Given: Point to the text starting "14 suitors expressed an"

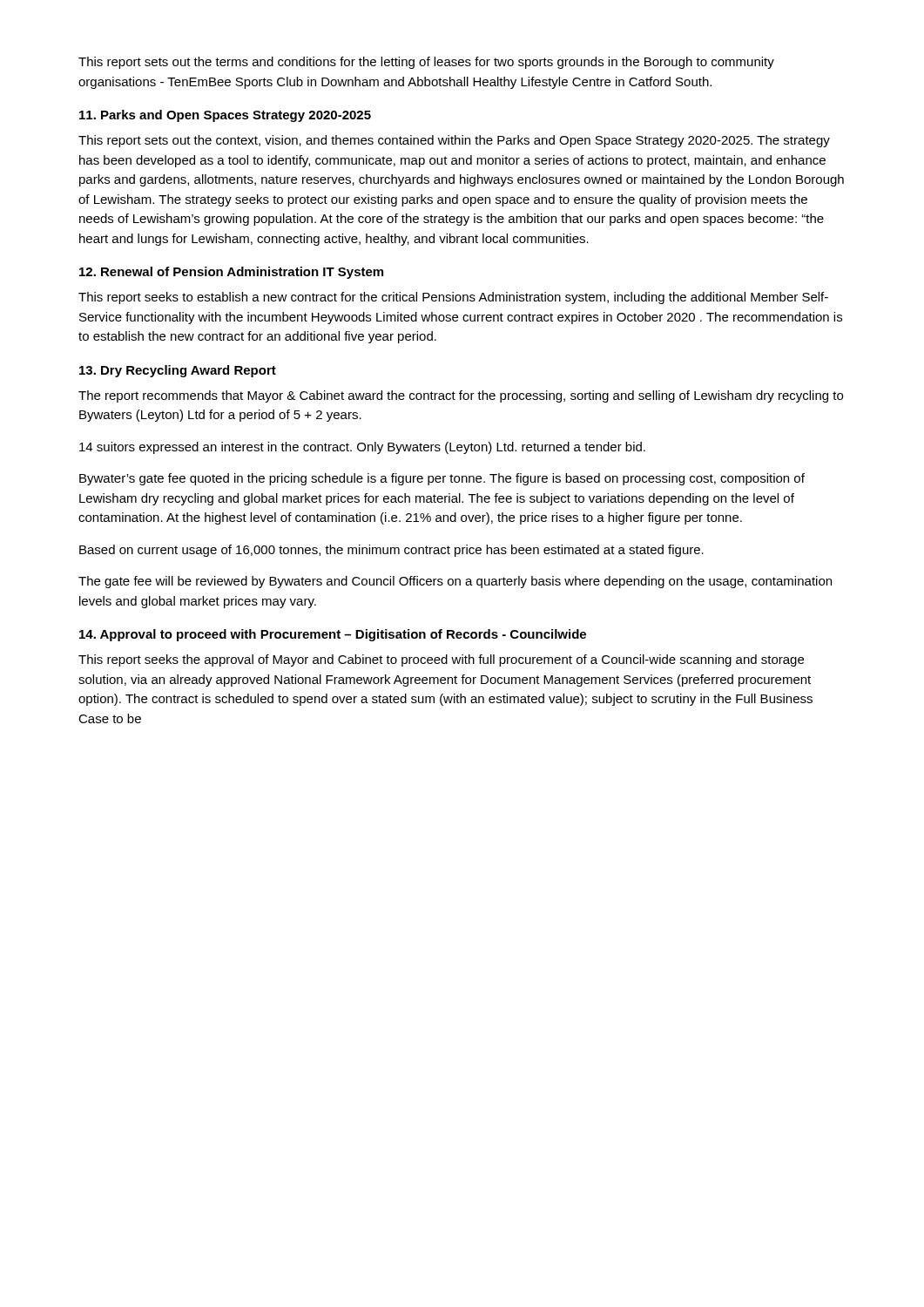Looking at the screenshot, I should click(x=362, y=446).
